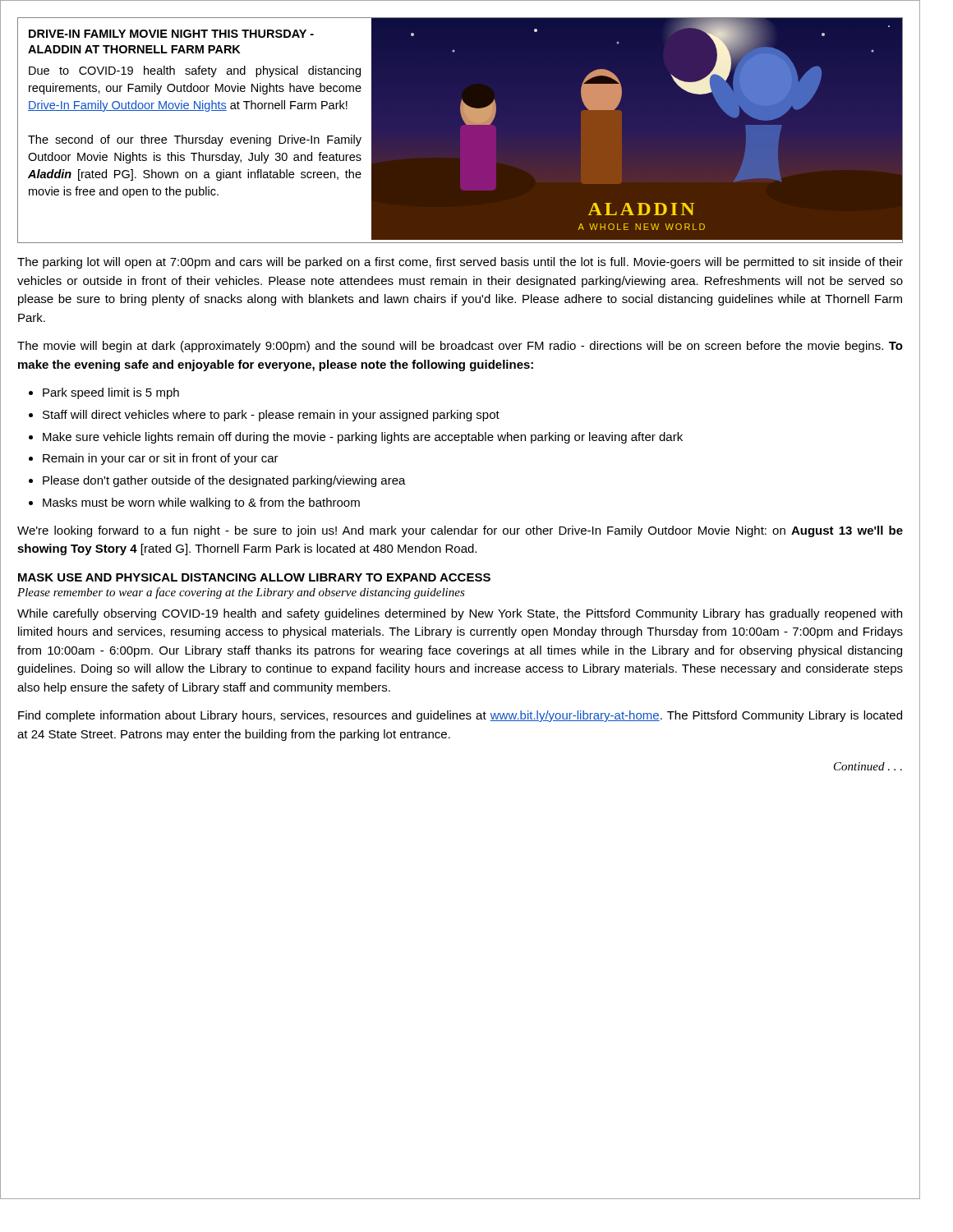
Task: Find the title with the text "DRIVE-IN FAMILY MOVIE NIGHT THIS"
Action: [x=171, y=41]
